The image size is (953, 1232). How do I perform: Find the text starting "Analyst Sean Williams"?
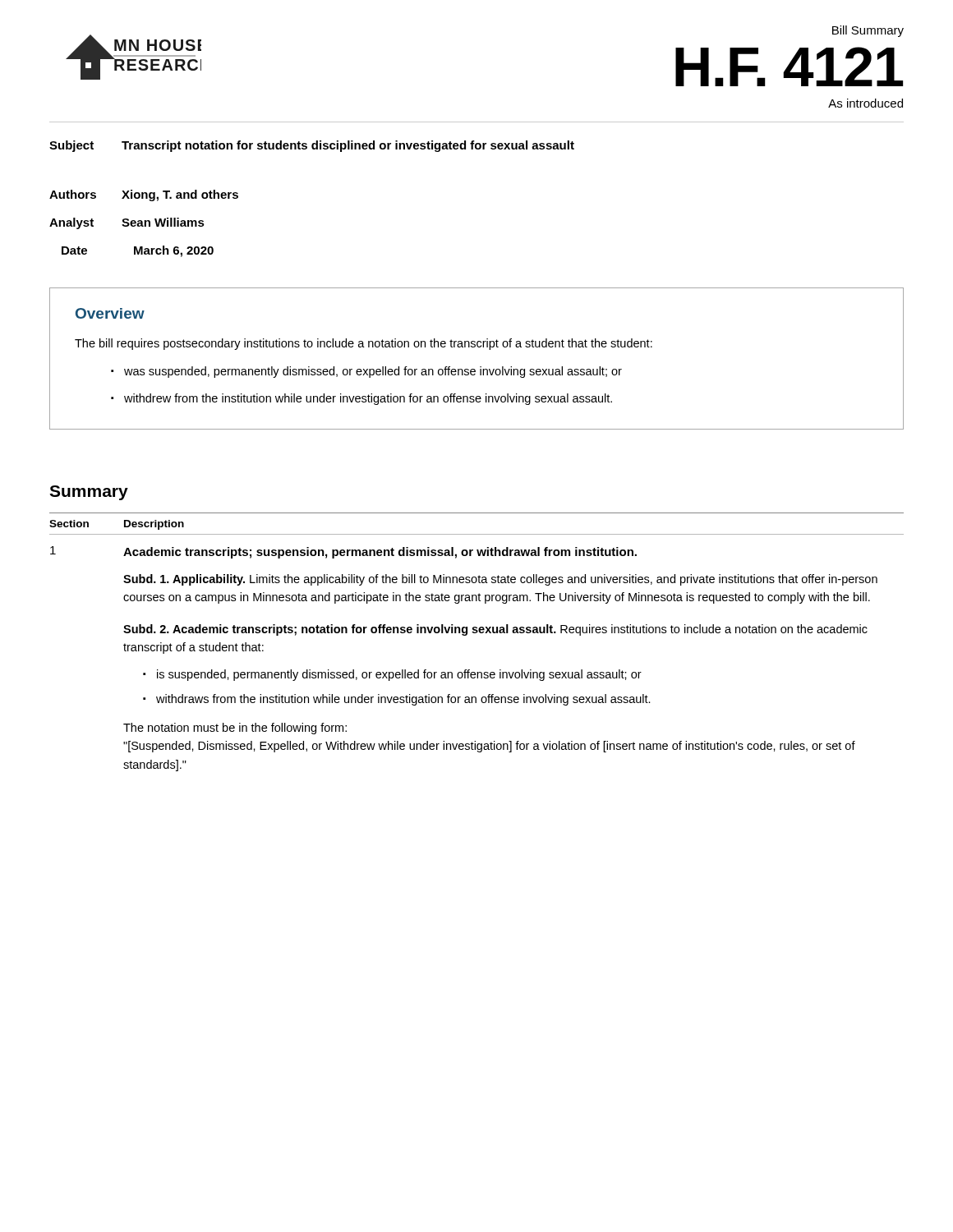point(127,222)
